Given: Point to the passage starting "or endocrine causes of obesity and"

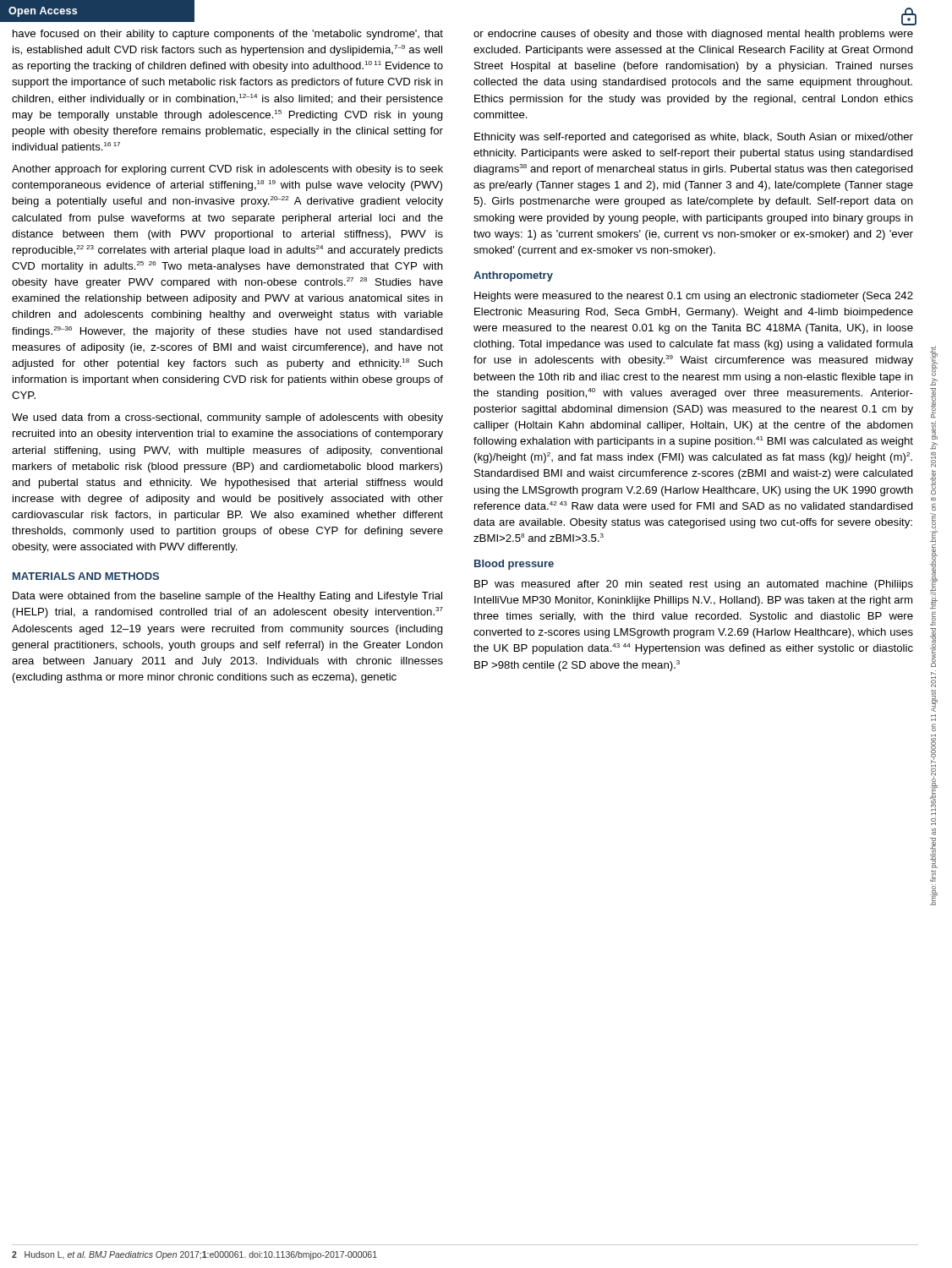Looking at the screenshot, I should pos(693,142).
